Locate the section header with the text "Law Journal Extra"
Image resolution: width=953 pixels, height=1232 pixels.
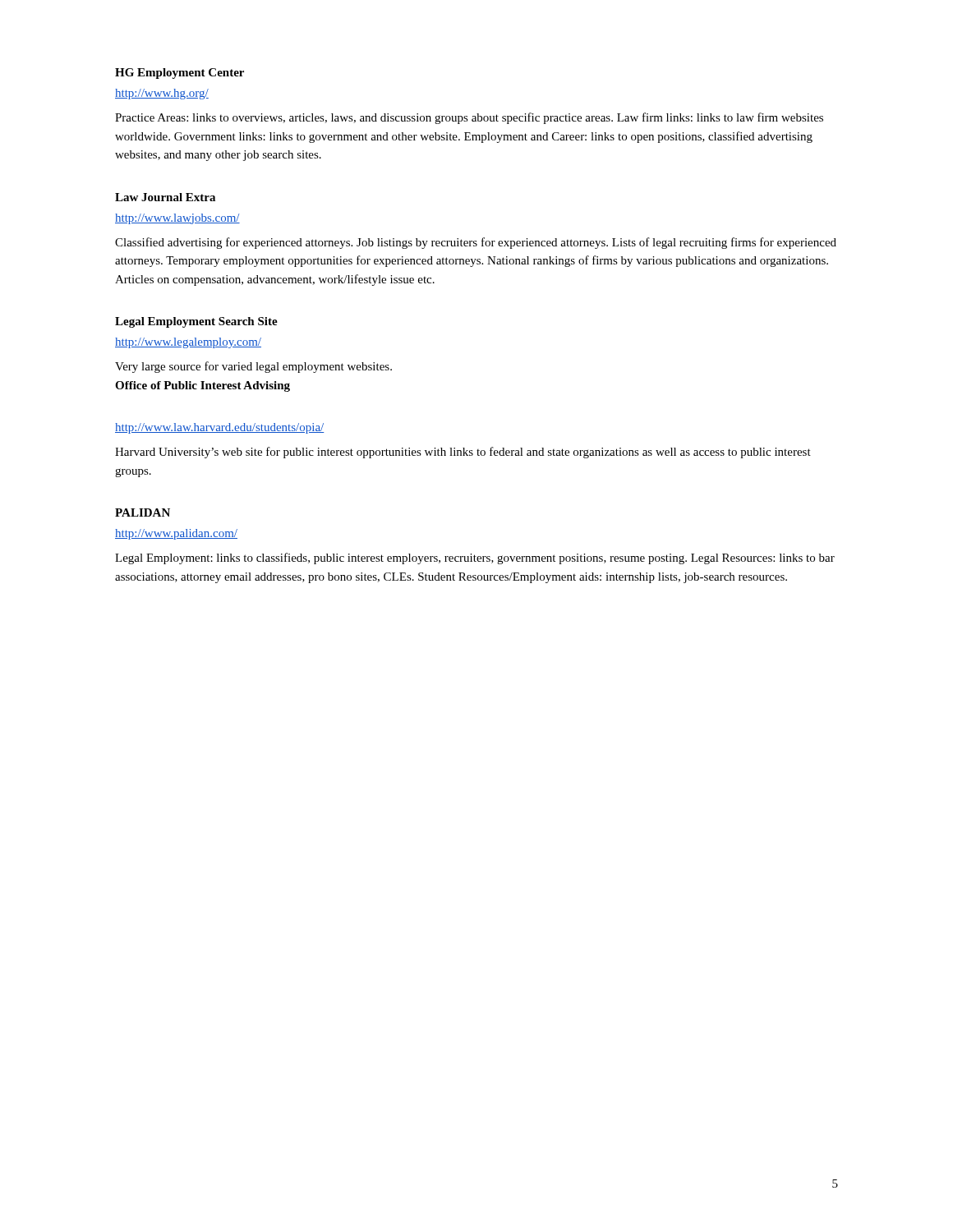[x=165, y=197]
